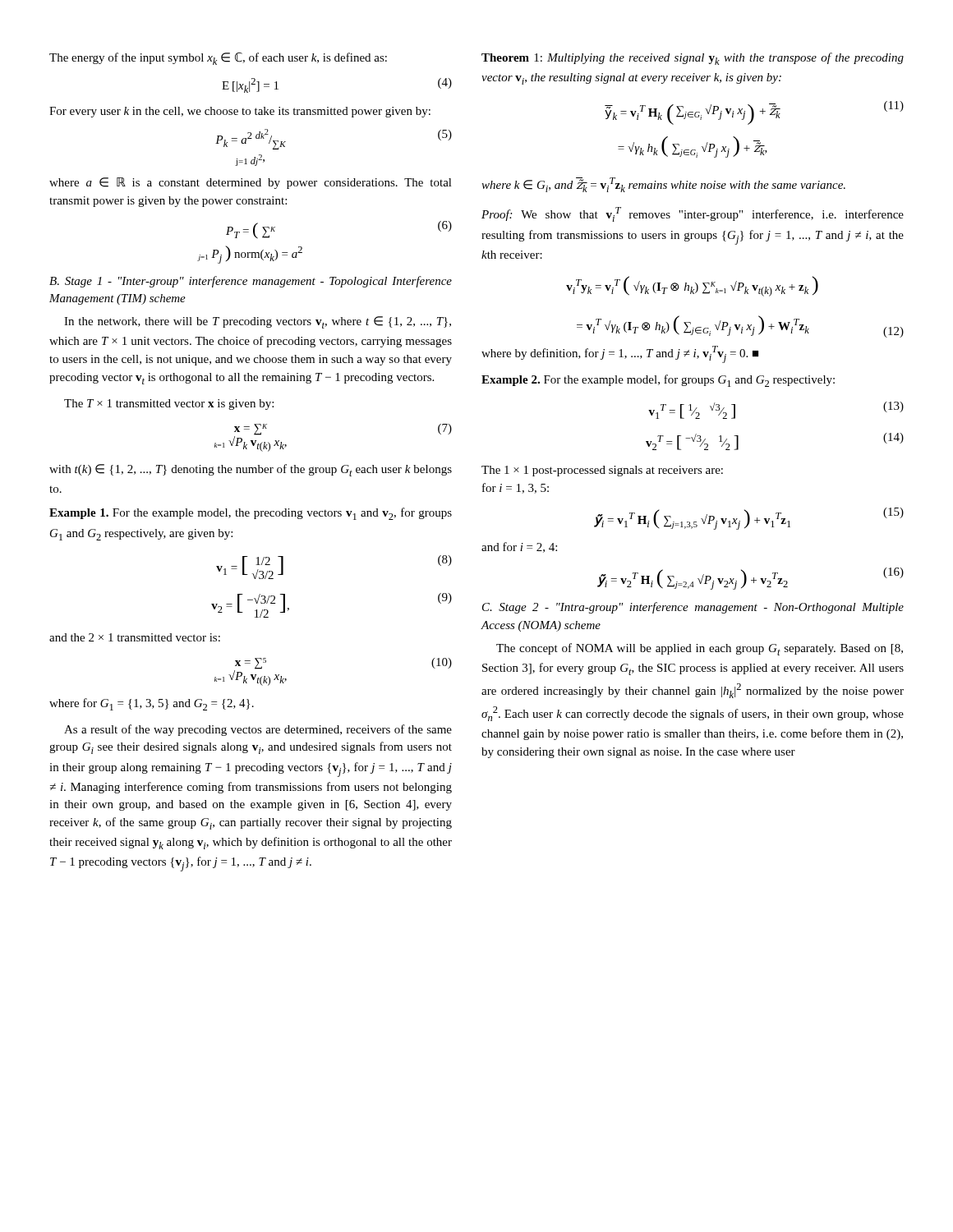
Task: Click on the formula containing "v1 = [ 1/2√3/2"
Action: (244, 567)
